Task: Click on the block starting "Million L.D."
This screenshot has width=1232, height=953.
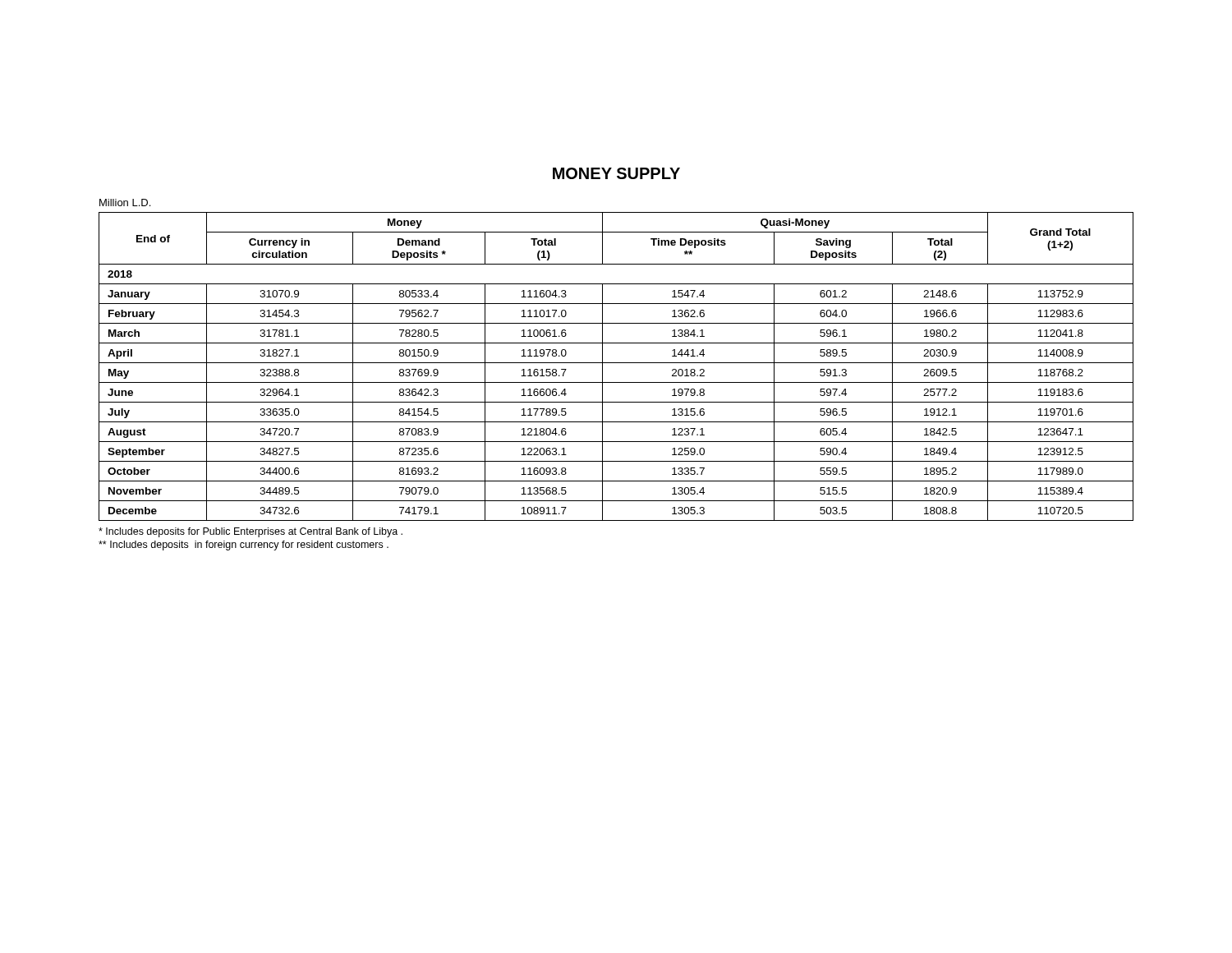Action: coord(125,203)
